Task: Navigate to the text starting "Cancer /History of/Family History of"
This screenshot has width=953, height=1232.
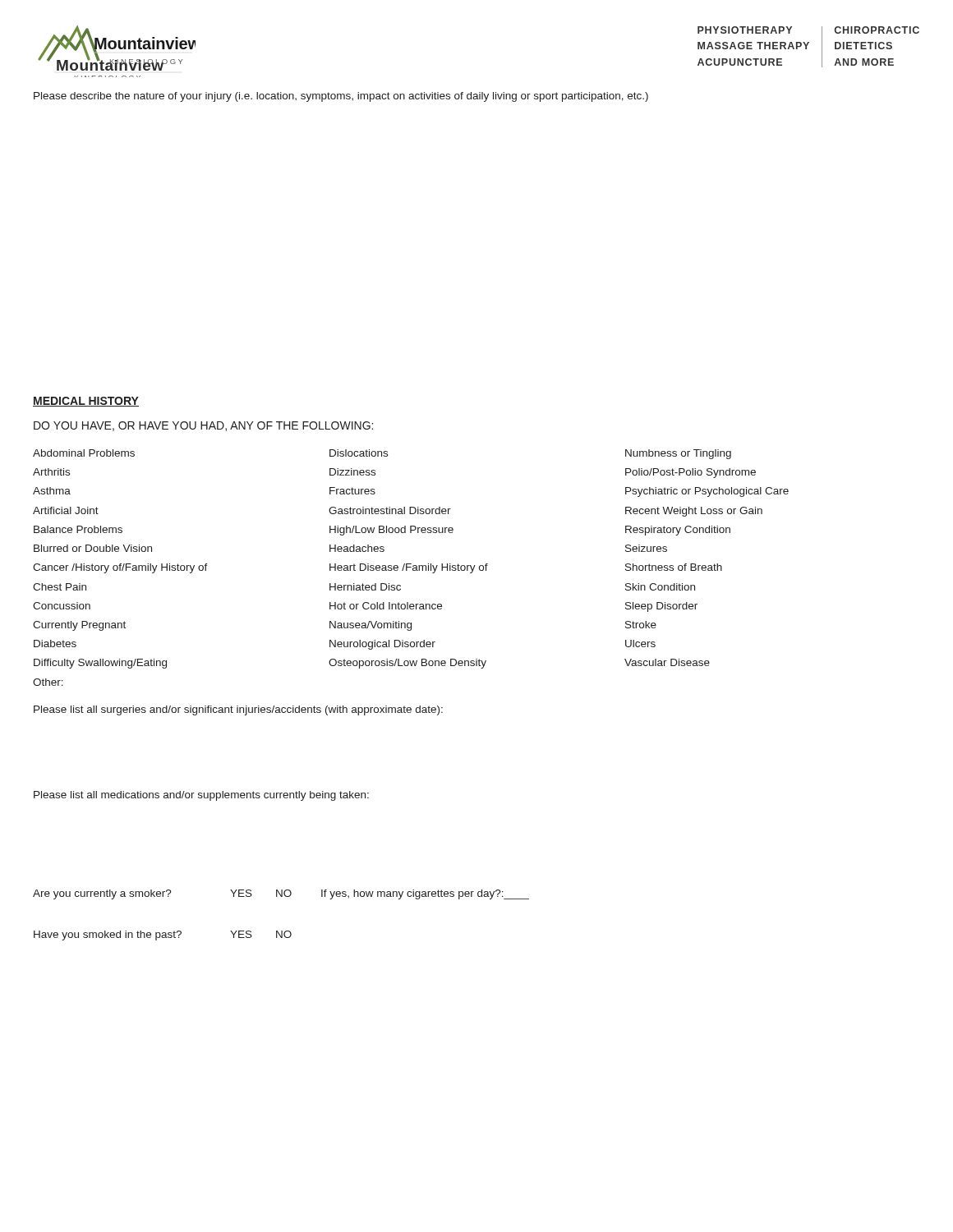Action: click(x=120, y=567)
